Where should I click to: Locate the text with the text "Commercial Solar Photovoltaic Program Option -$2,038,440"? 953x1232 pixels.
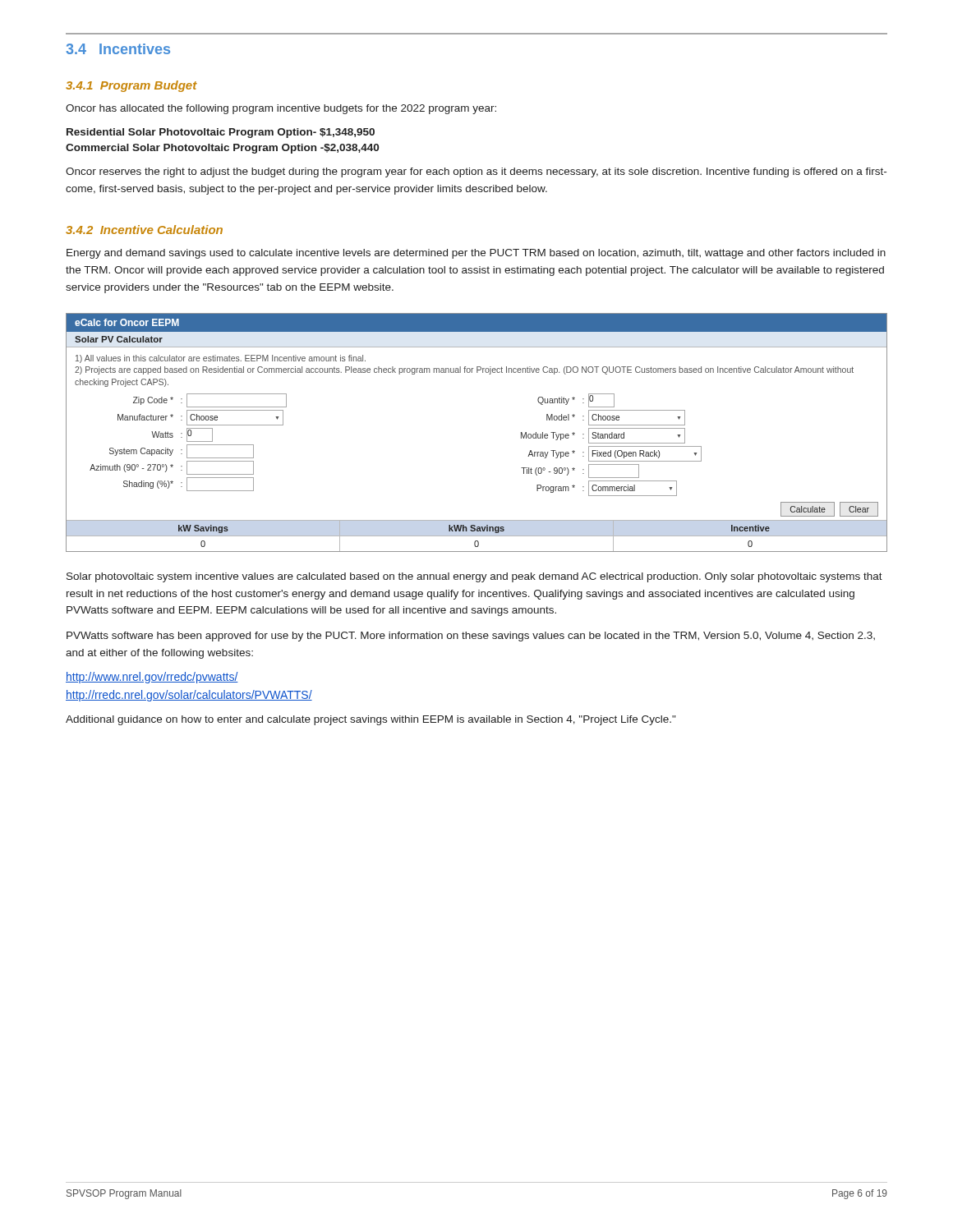[223, 147]
